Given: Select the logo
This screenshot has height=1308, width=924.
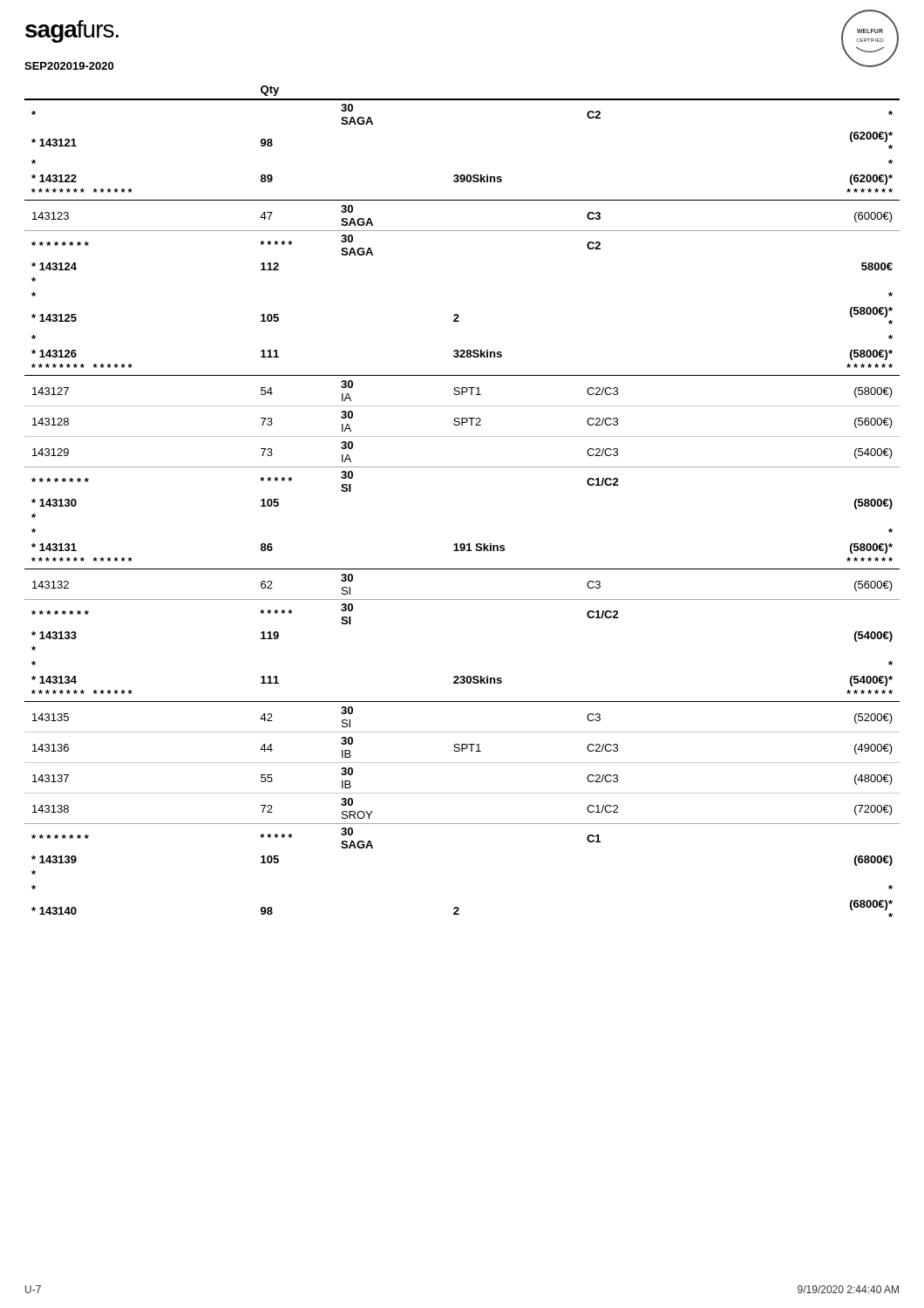Looking at the screenshot, I should click(x=870, y=38).
